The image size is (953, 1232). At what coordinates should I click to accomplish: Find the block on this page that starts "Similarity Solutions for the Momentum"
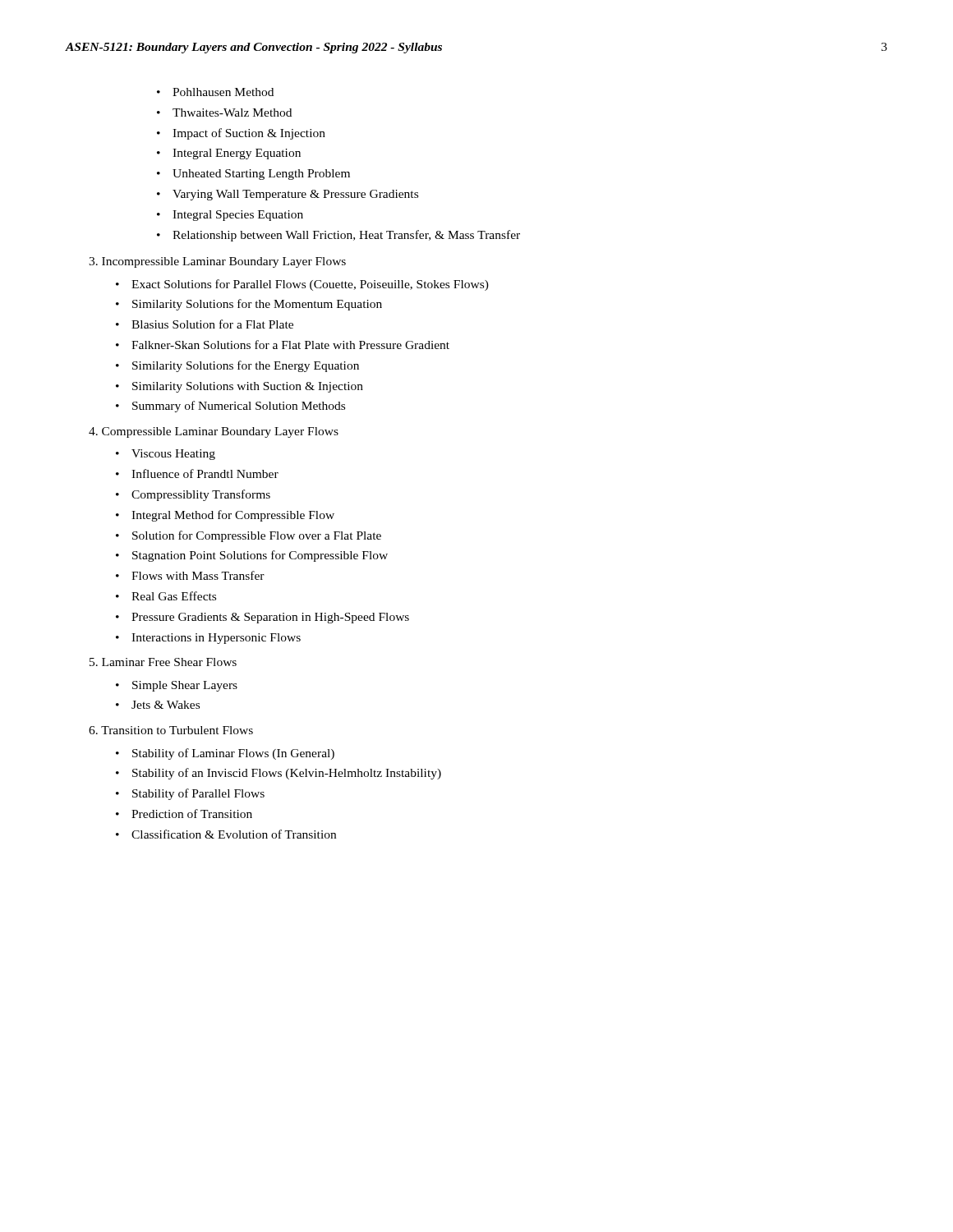pyautogui.click(x=257, y=304)
